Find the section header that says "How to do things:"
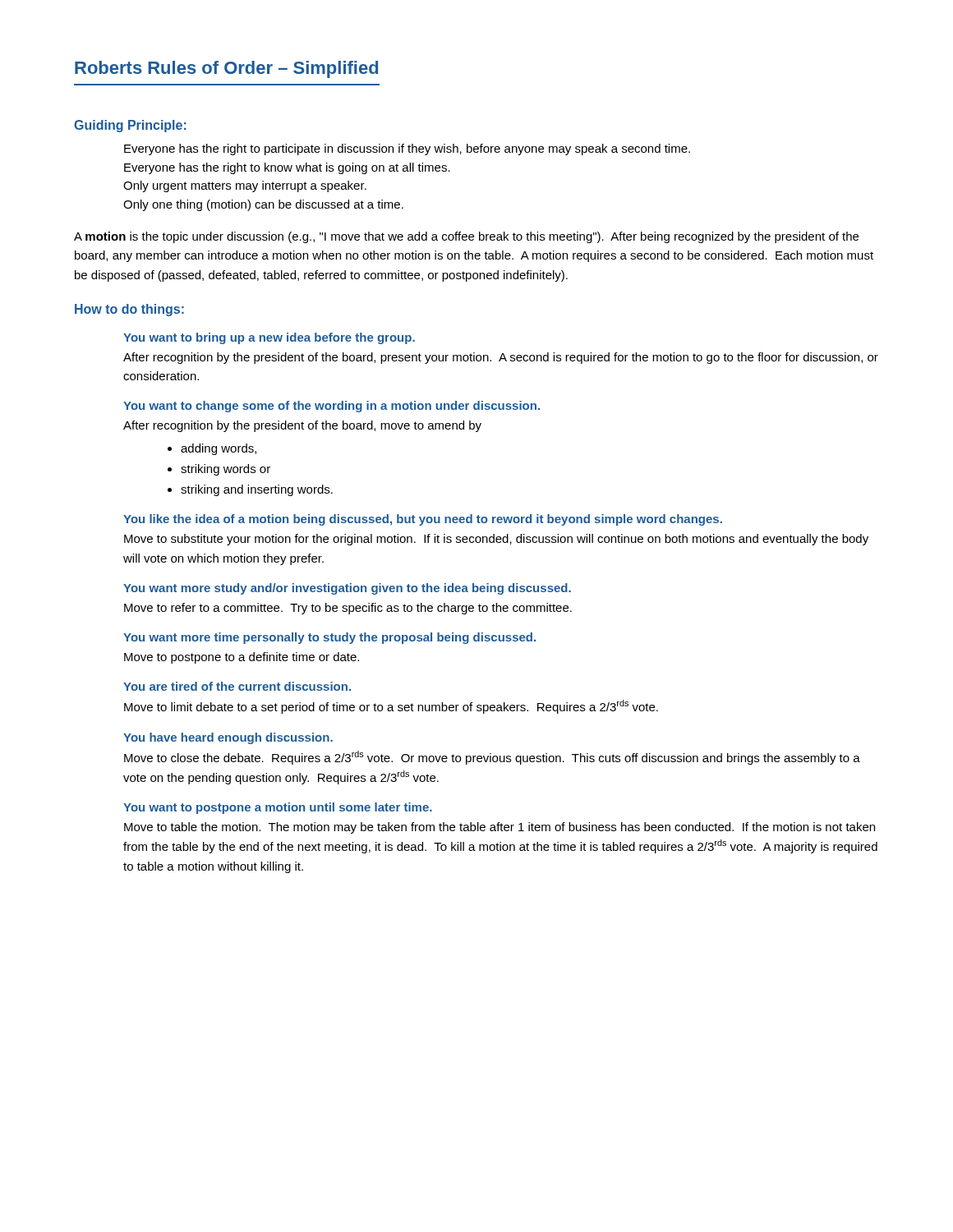 click(129, 310)
